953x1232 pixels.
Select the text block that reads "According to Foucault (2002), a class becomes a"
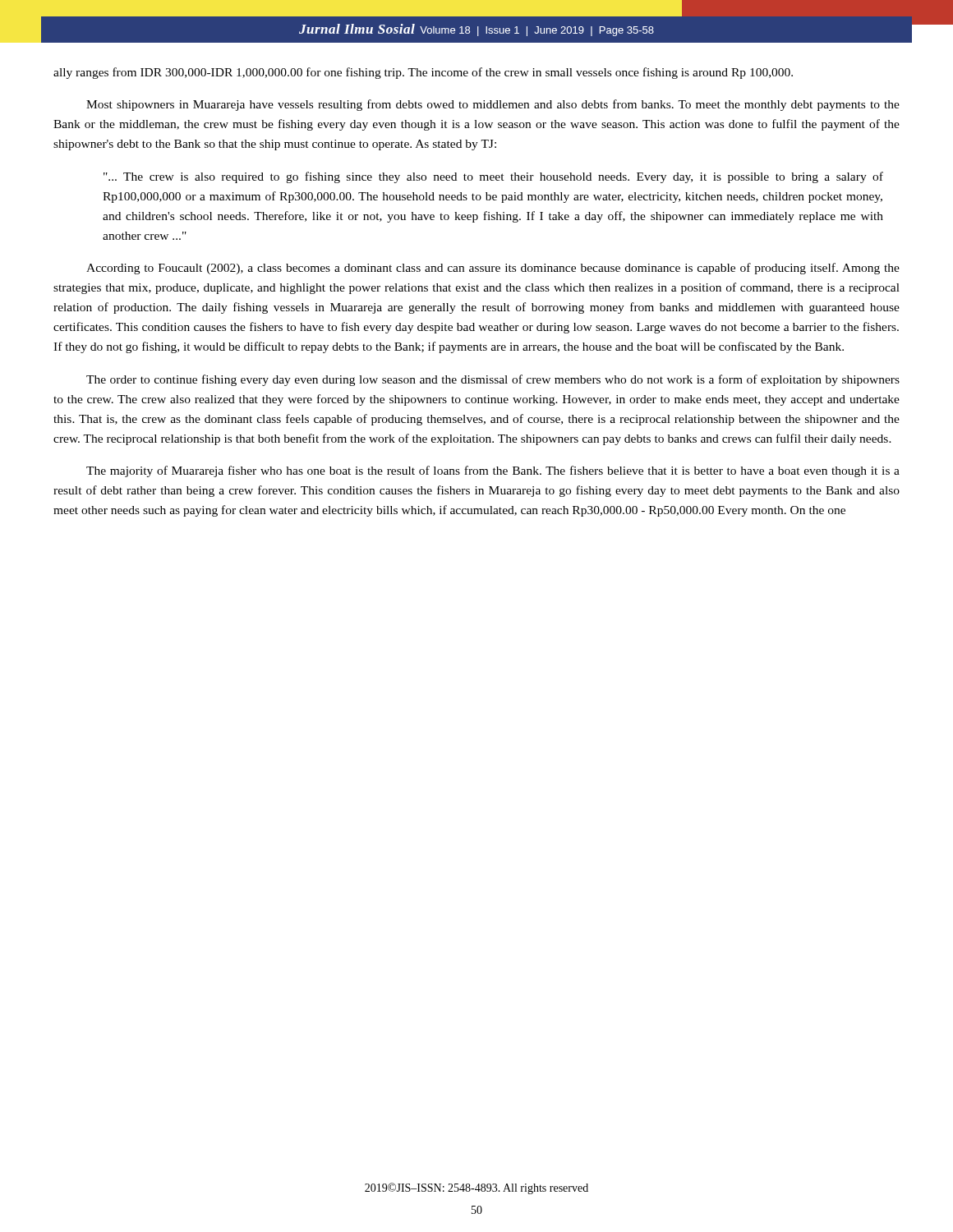pyautogui.click(x=476, y=307)
